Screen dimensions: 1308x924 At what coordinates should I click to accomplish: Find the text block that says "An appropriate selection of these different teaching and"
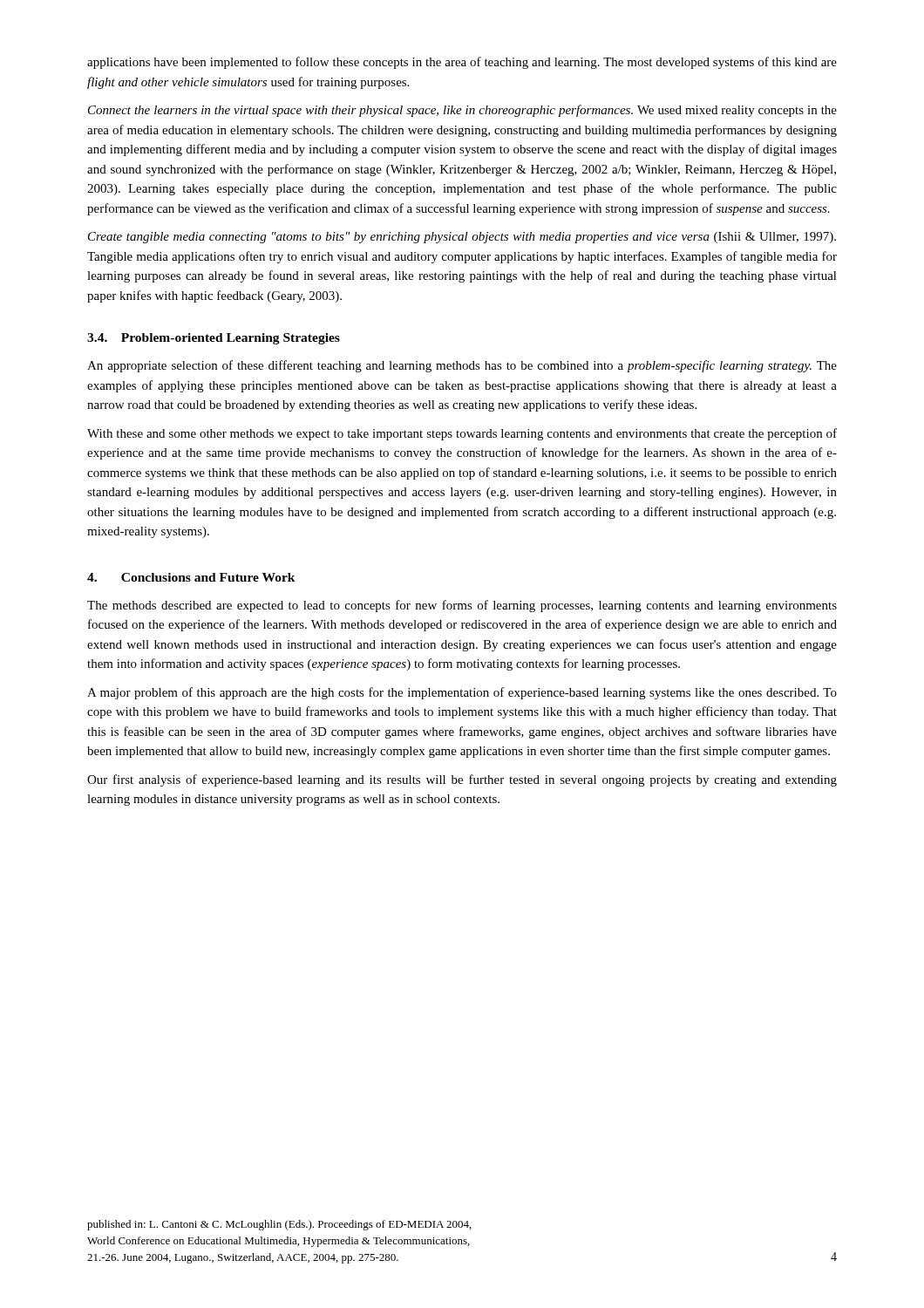462,385
